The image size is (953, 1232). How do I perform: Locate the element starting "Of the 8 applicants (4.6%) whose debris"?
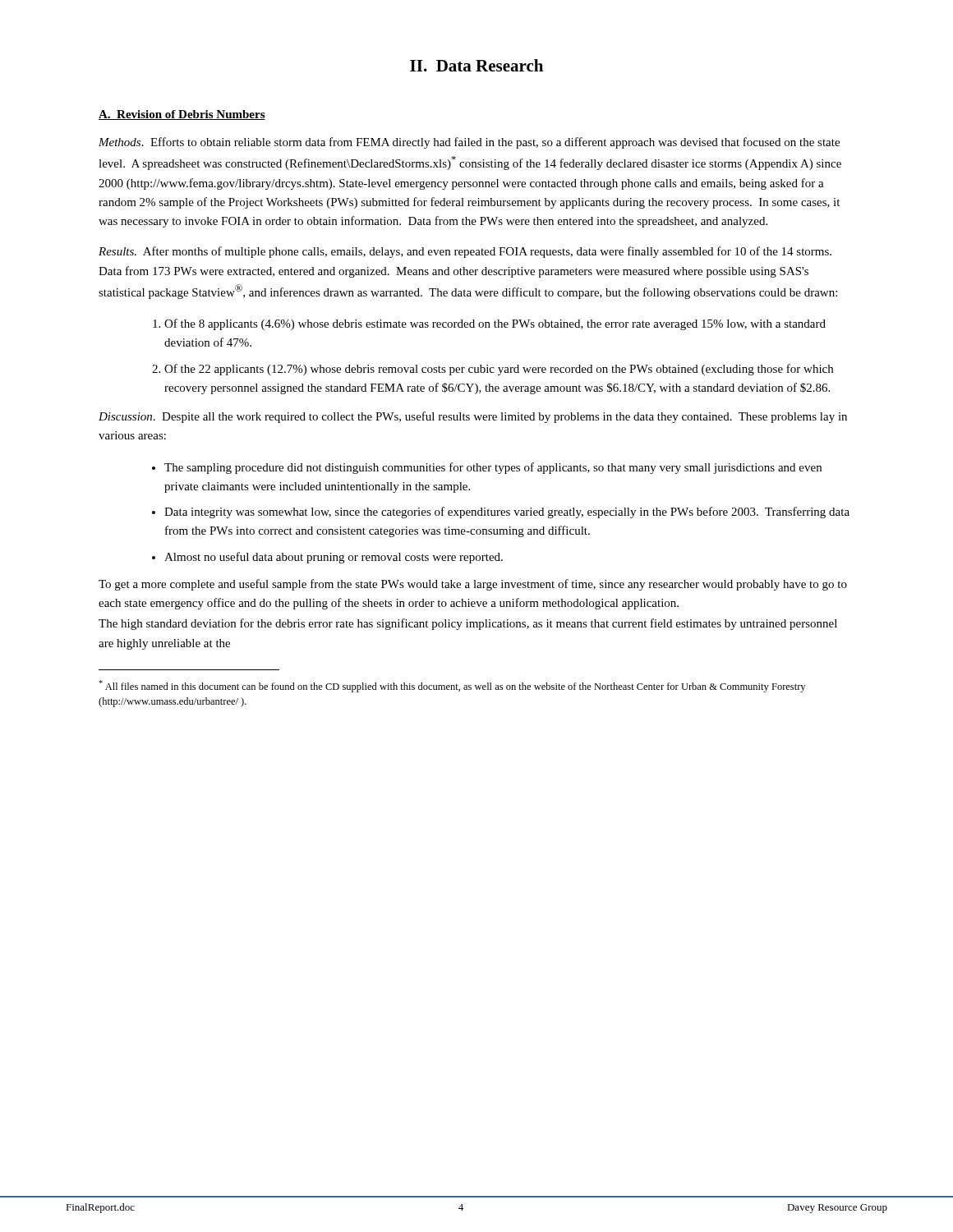point(495,333)
